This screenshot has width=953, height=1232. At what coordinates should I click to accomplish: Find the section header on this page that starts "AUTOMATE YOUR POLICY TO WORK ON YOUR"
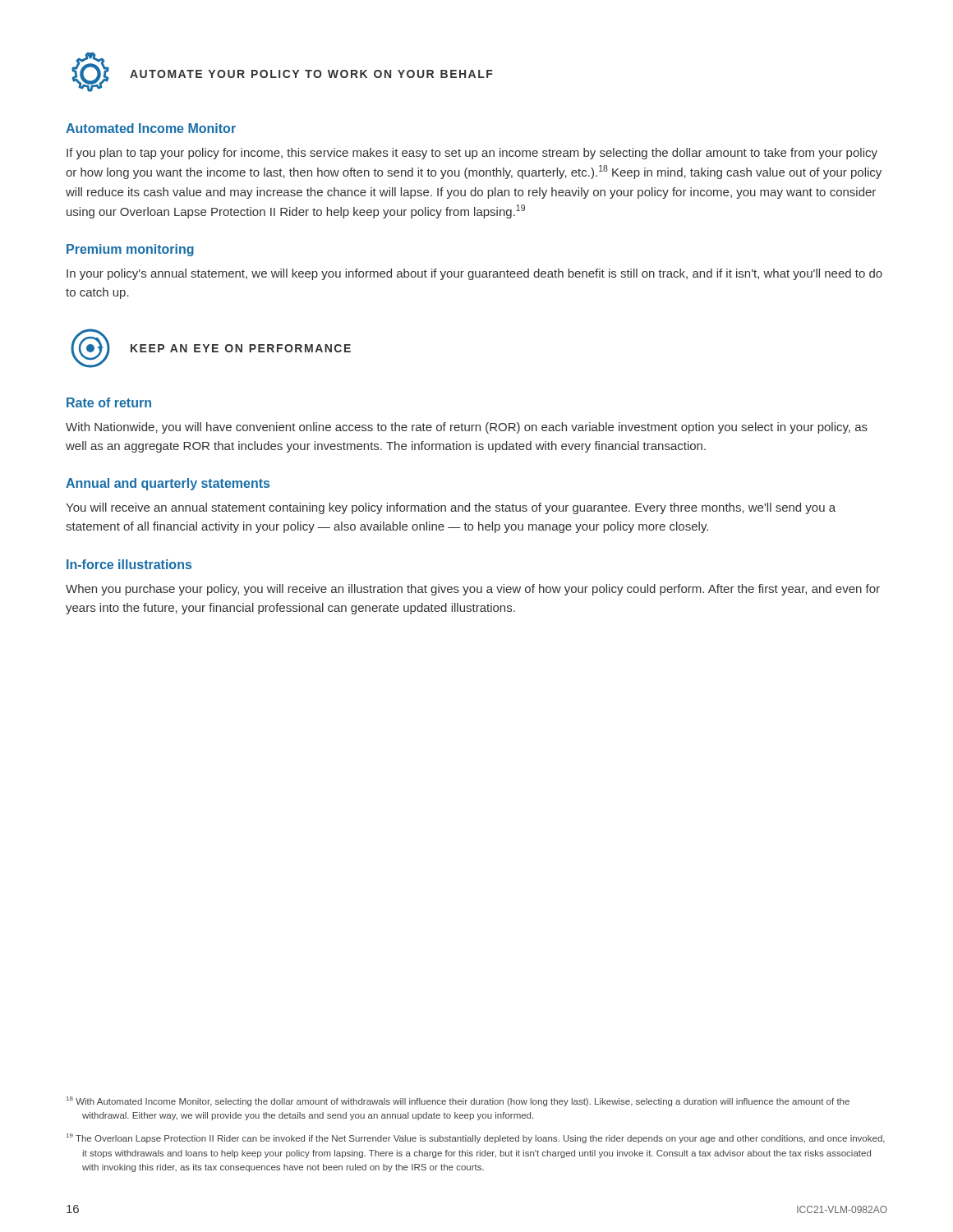pos(312,74)
